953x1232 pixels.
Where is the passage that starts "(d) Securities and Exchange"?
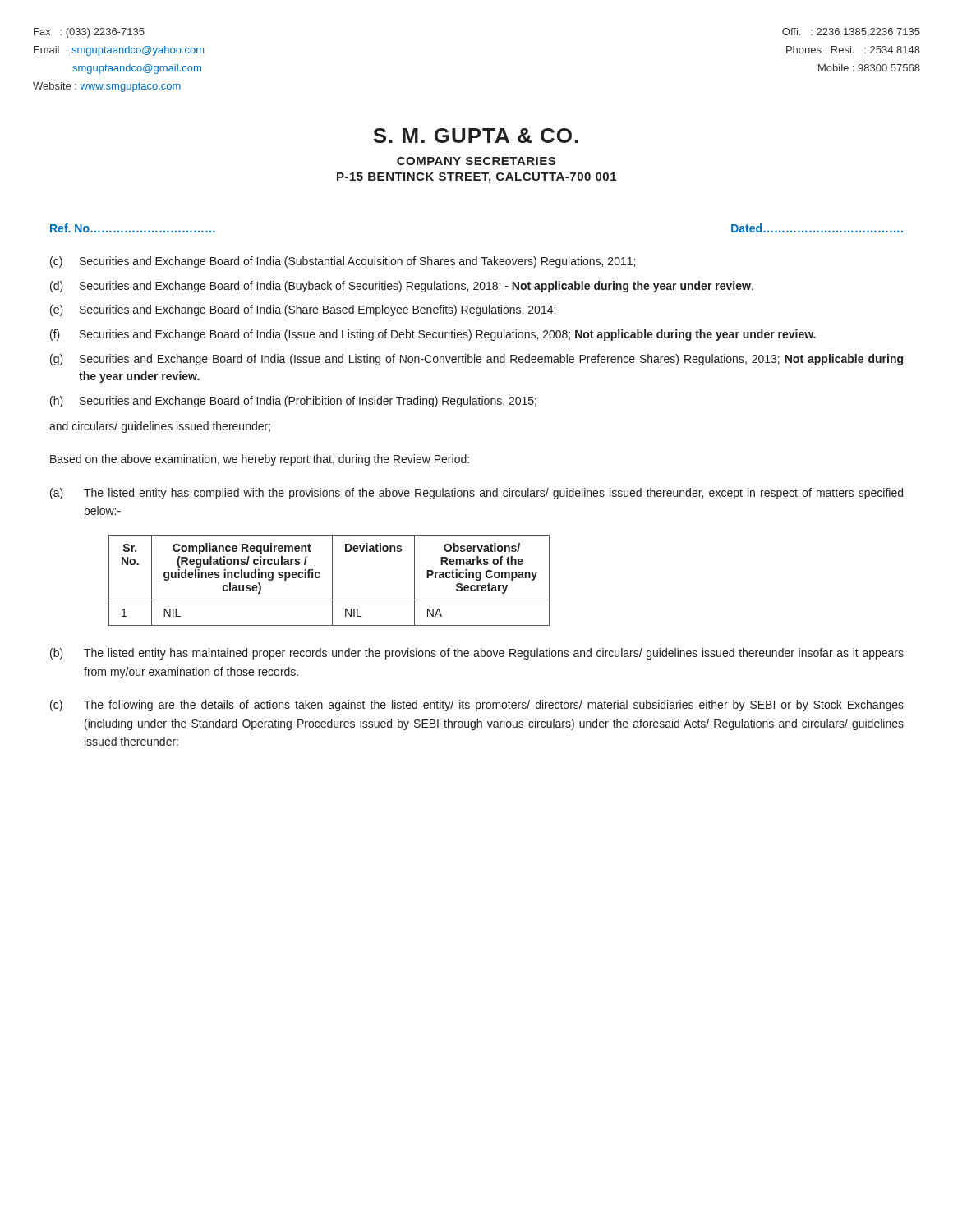476,286
